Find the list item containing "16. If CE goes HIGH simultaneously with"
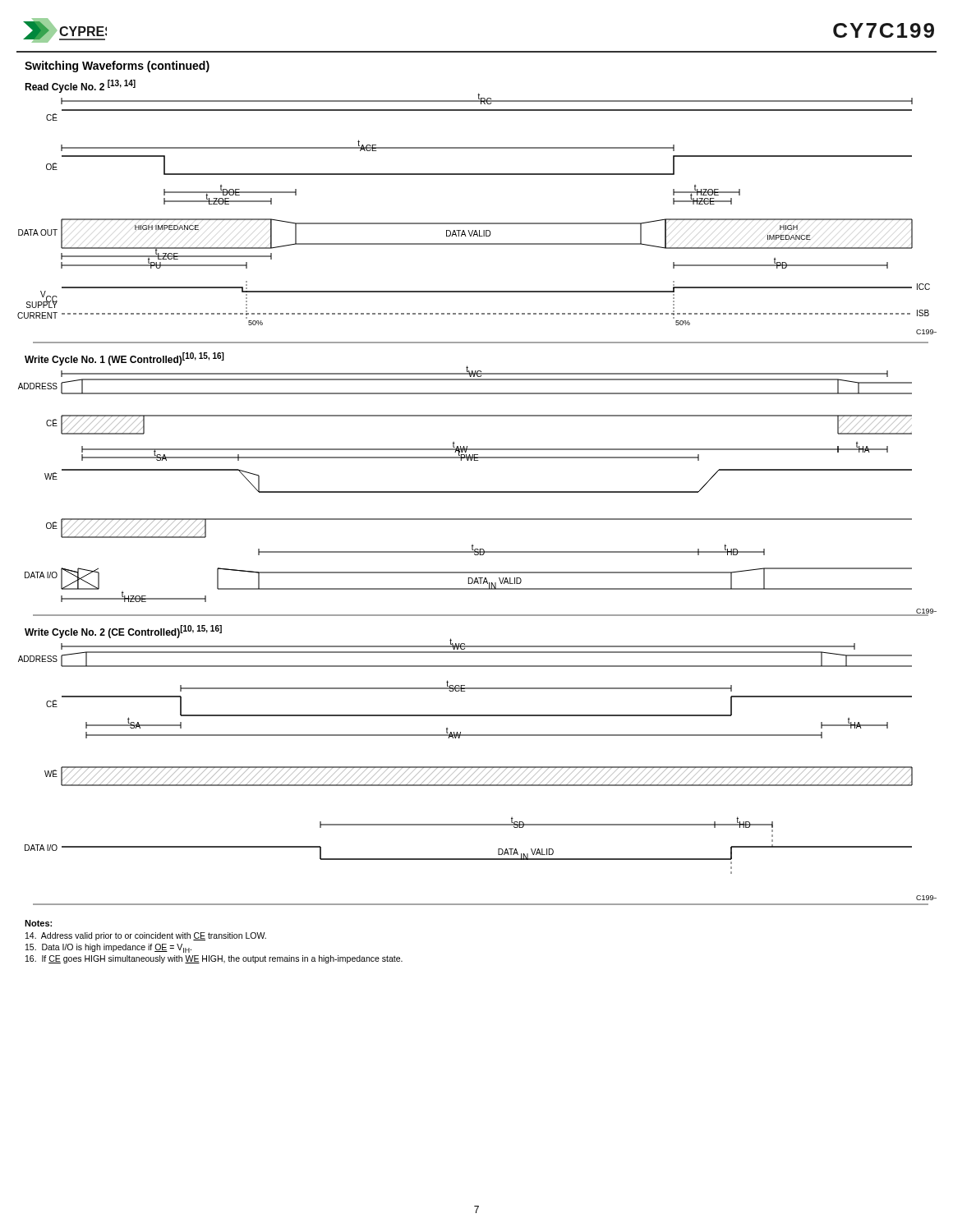 point(214,958)
